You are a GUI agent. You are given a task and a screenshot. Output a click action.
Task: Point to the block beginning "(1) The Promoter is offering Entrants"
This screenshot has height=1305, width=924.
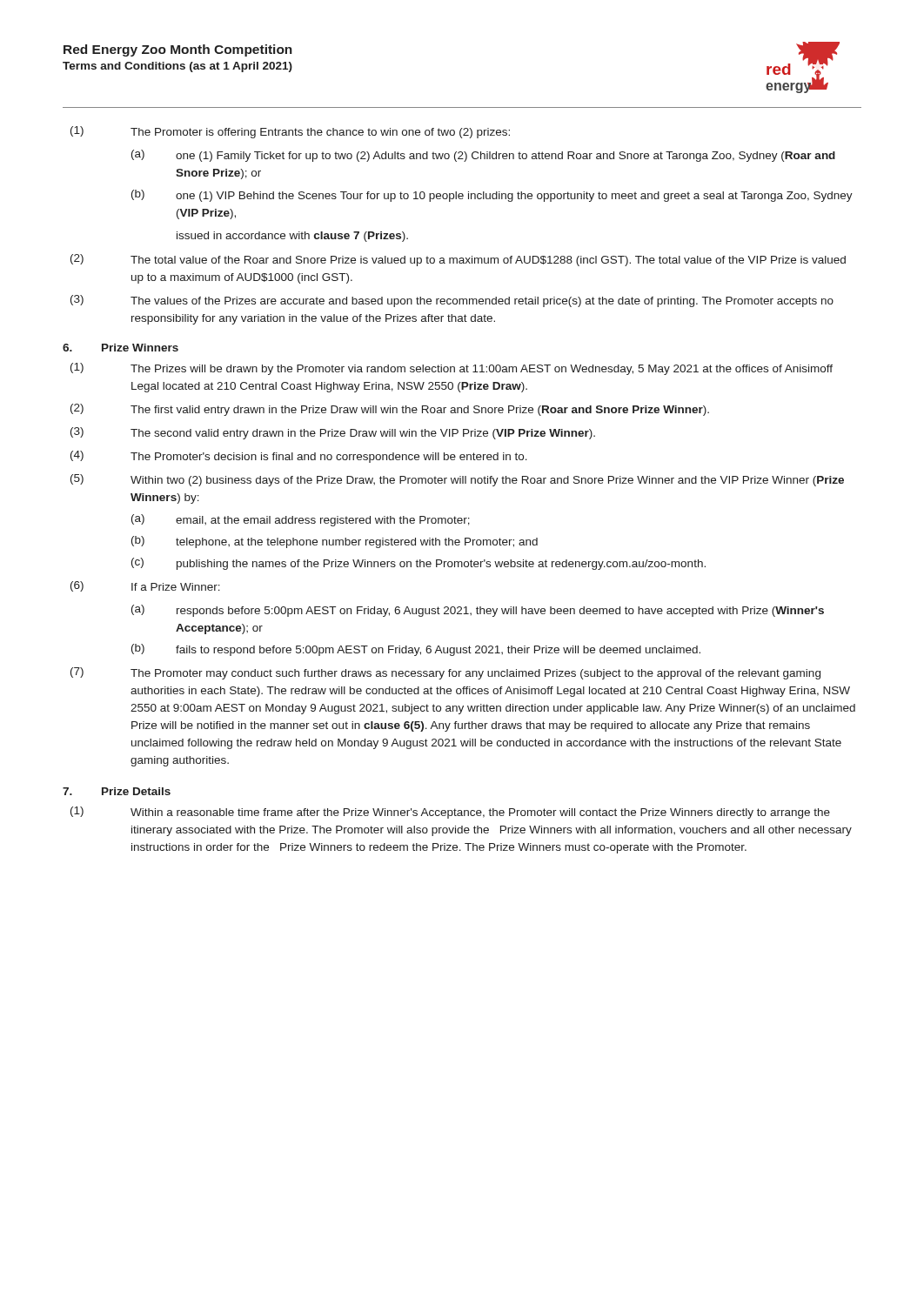click(x=462, y=132)
